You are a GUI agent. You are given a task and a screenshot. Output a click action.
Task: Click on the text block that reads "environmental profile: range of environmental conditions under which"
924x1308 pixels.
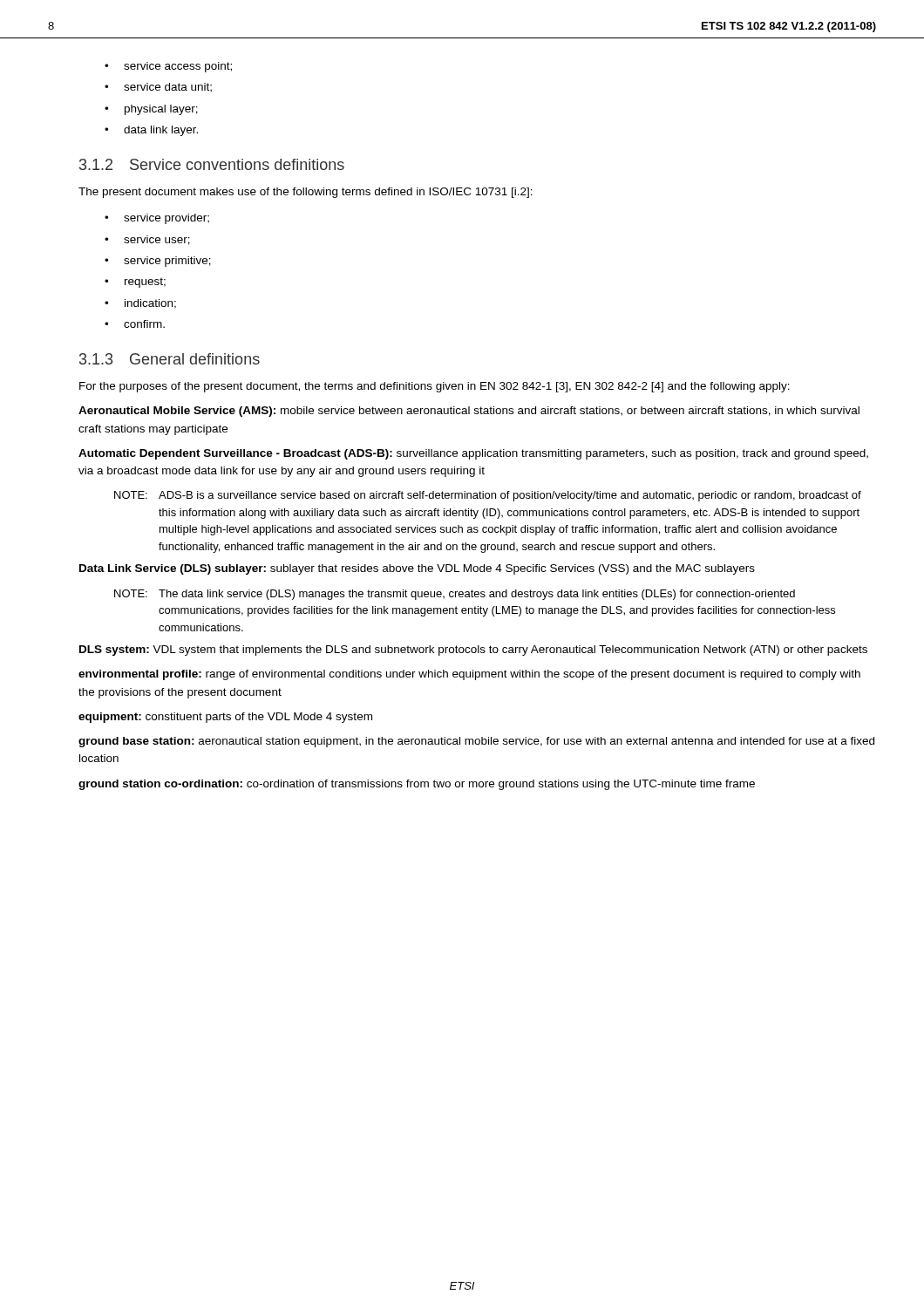(x=470, y=683)
